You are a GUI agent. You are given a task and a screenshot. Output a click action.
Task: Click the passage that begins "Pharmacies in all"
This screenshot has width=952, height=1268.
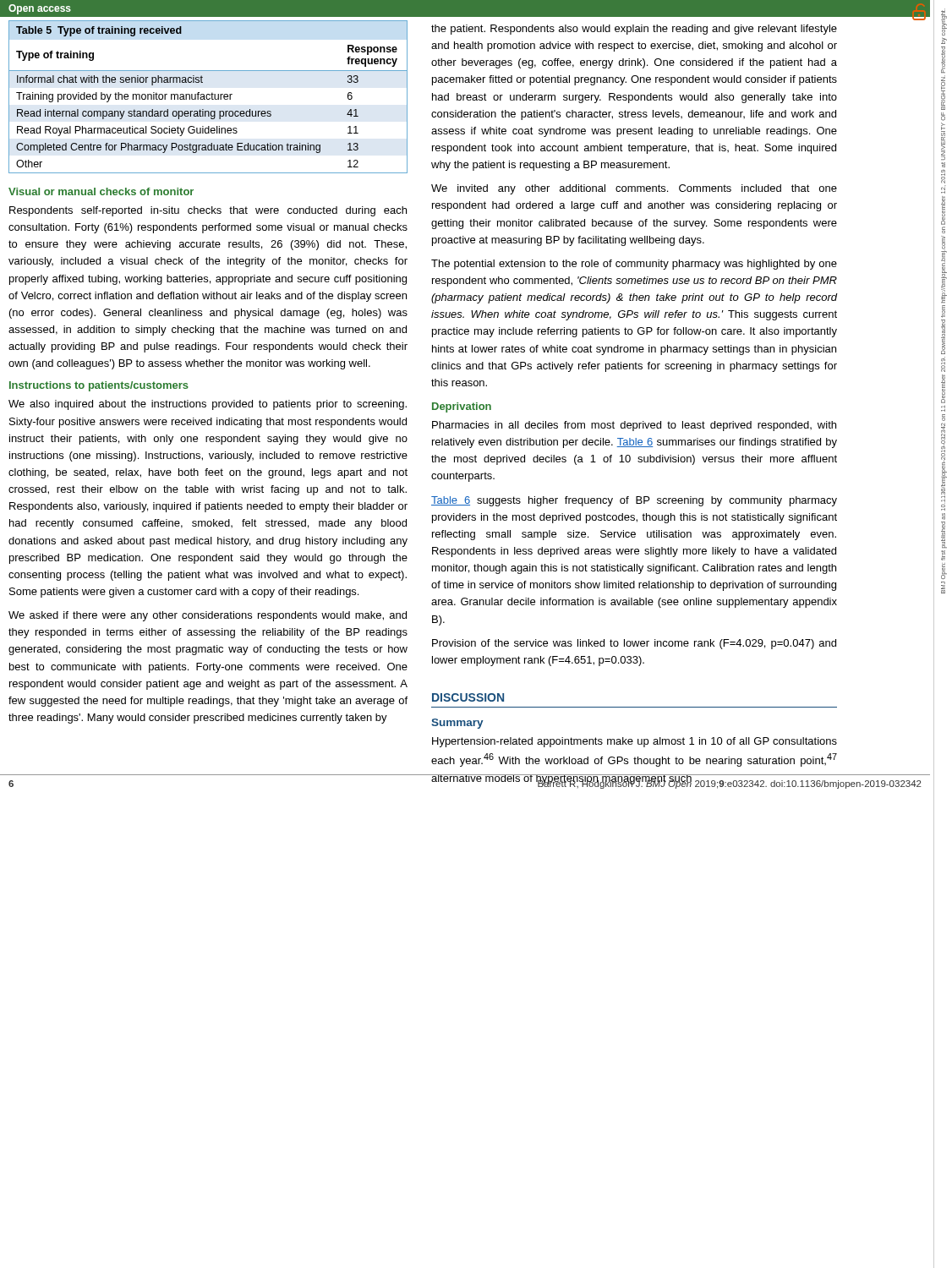tap(634, 450)
